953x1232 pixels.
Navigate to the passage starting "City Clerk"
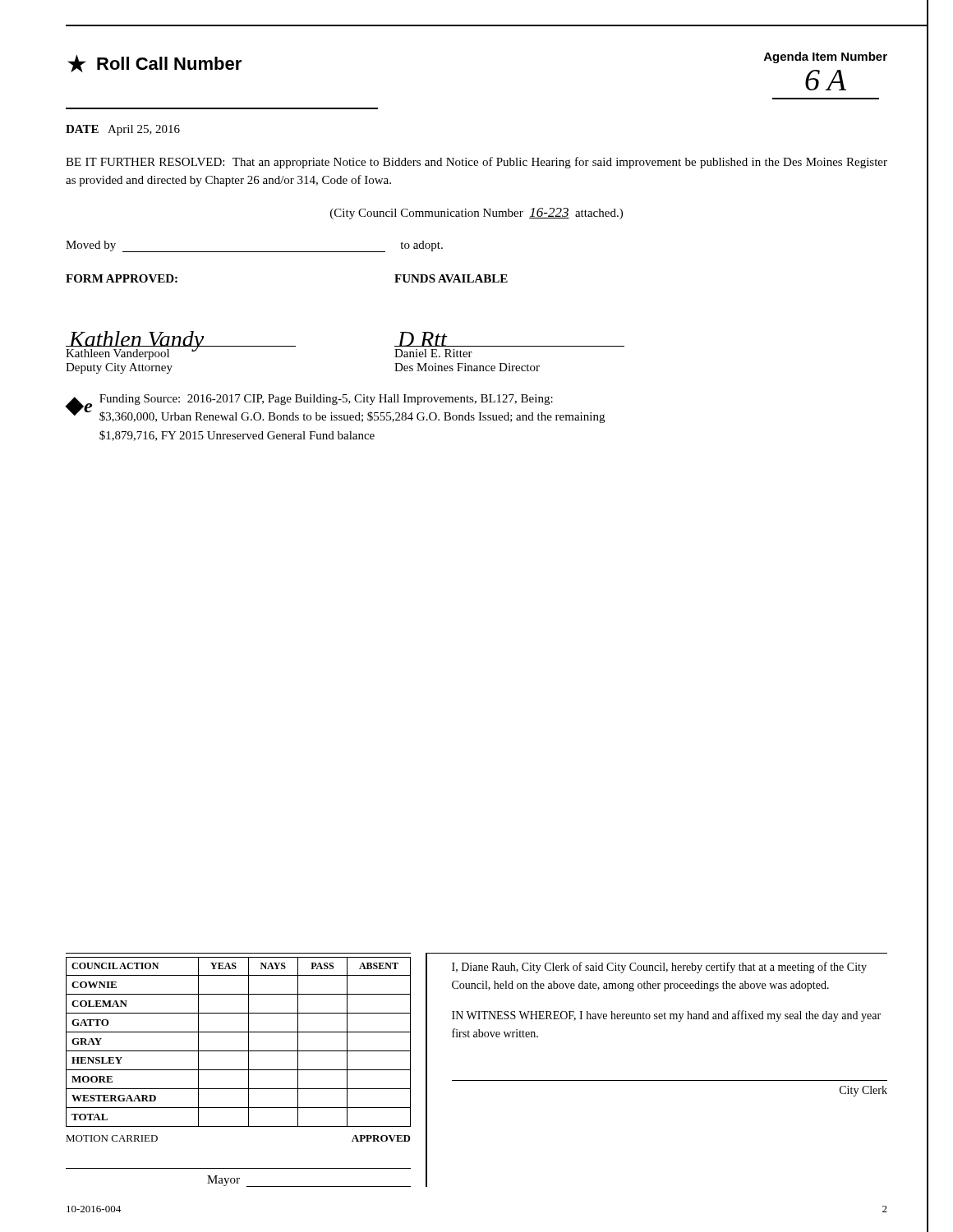863,1090
